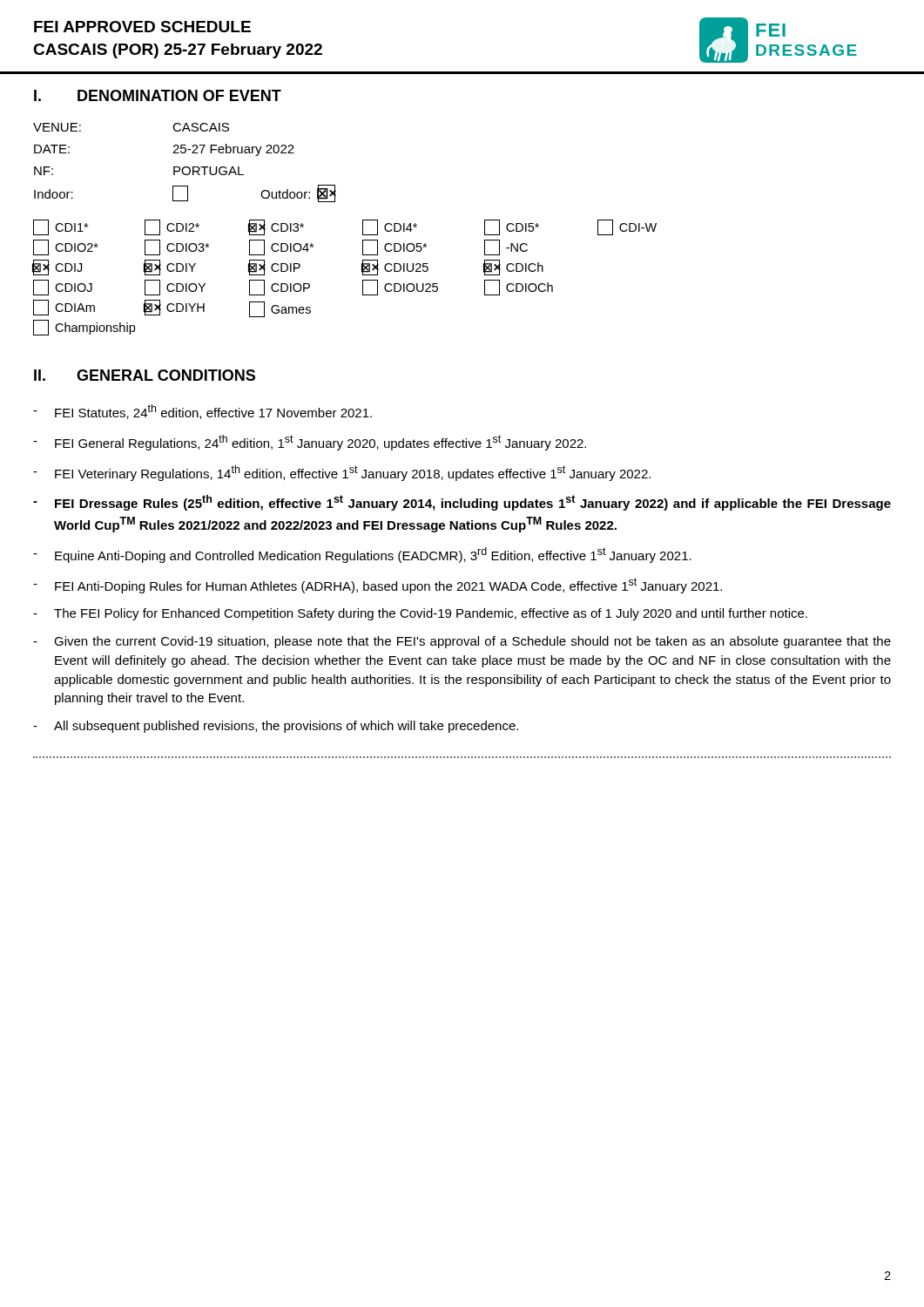Find the block on this page that starts "- Equine Anti-Doping and Controlled Medication Regulations"
This screenshot has height=1307, width=924.
click(x=462, y=554)
